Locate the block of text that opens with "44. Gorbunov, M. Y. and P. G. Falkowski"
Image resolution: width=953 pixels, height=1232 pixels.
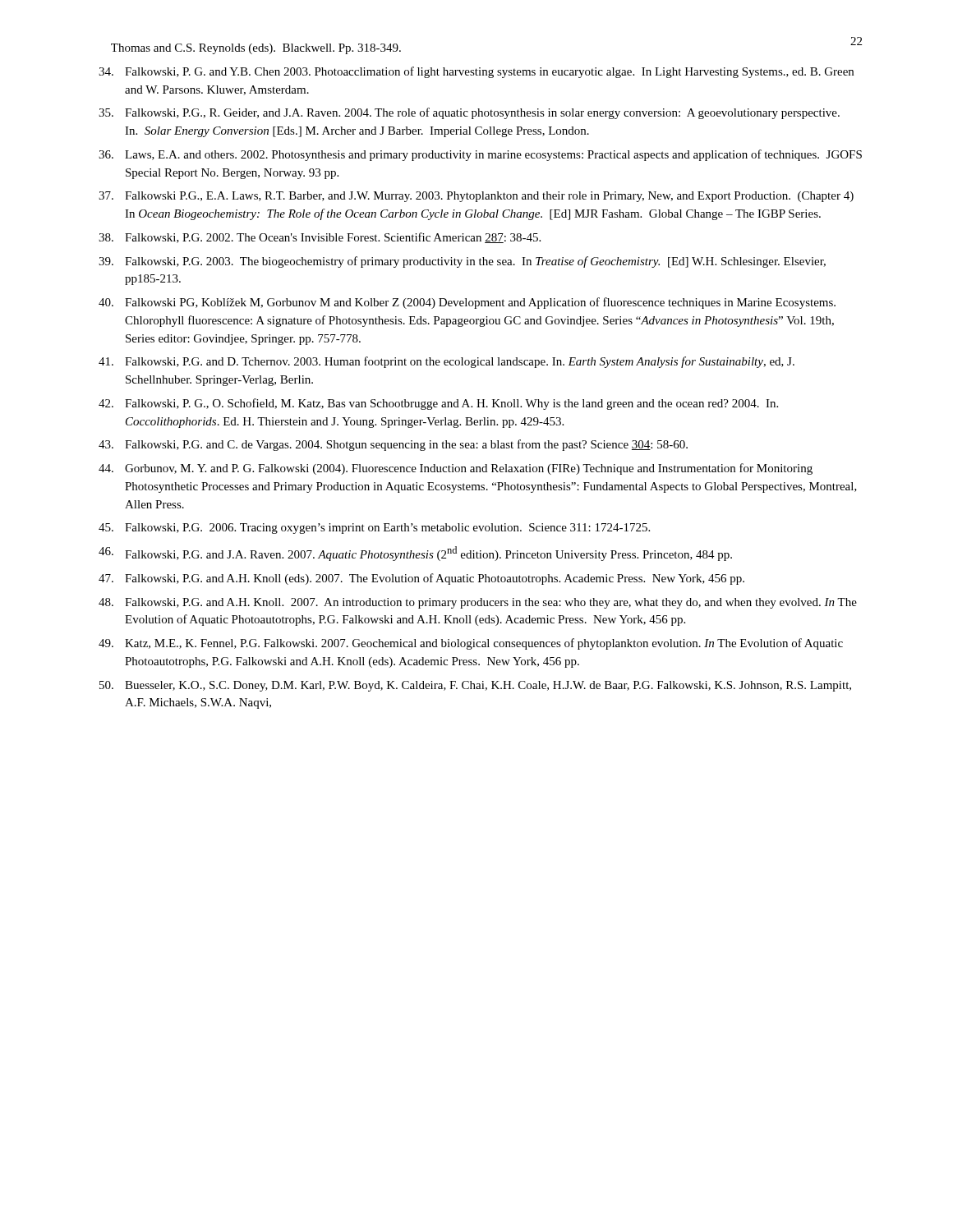point(481,487)
